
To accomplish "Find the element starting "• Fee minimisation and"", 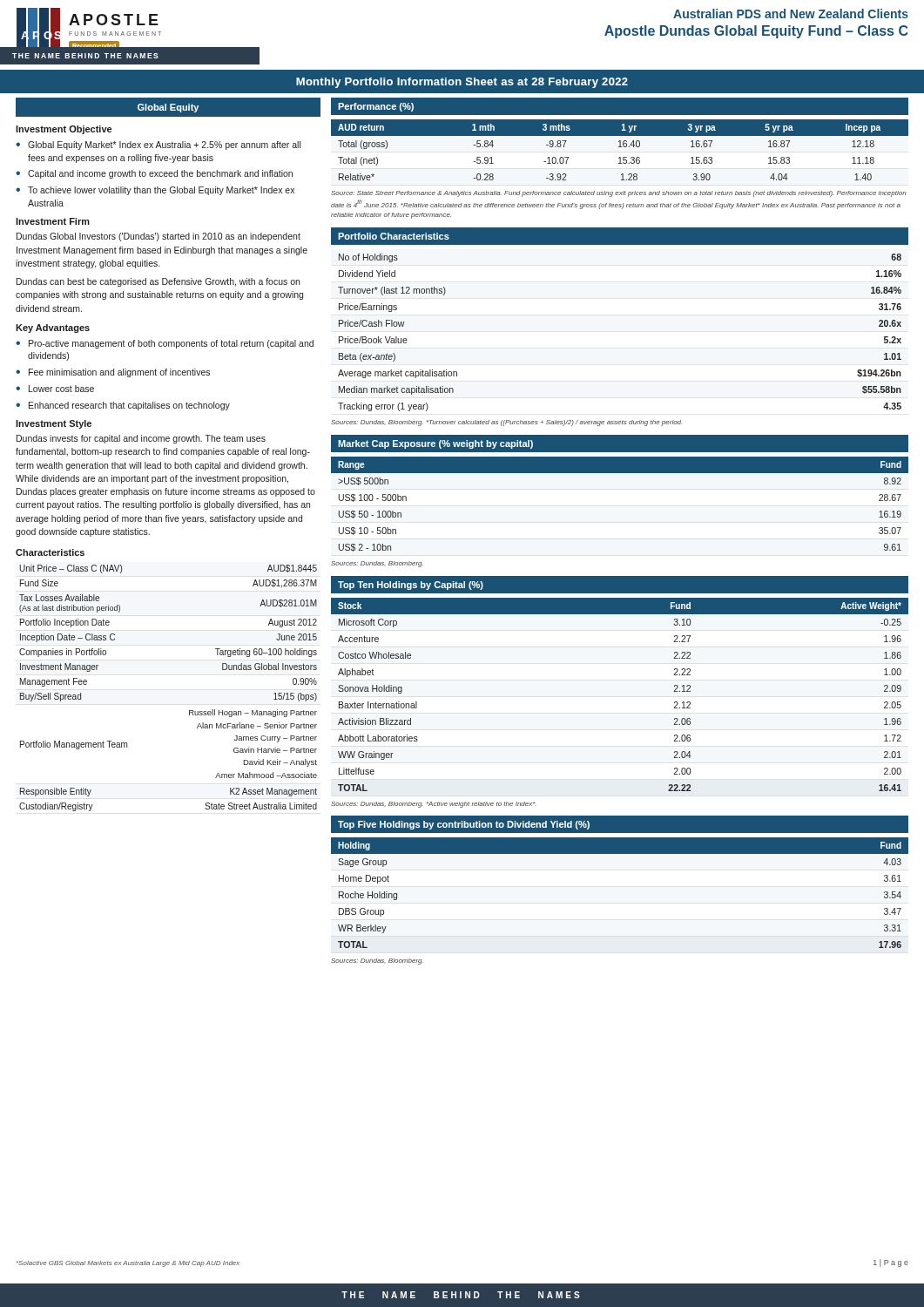I will 113,372.
